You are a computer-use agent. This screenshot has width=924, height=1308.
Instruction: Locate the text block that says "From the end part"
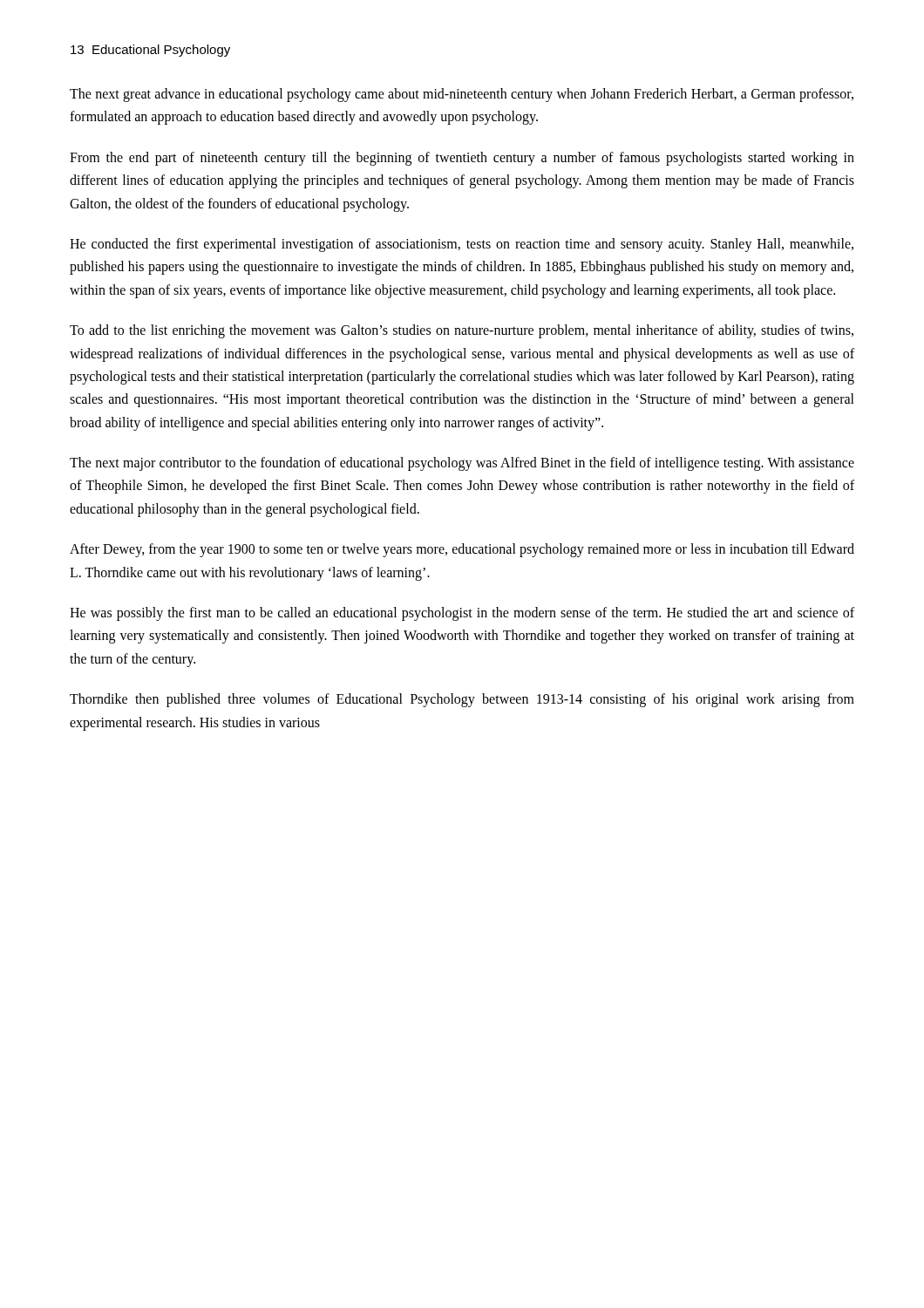coord(462,181)
